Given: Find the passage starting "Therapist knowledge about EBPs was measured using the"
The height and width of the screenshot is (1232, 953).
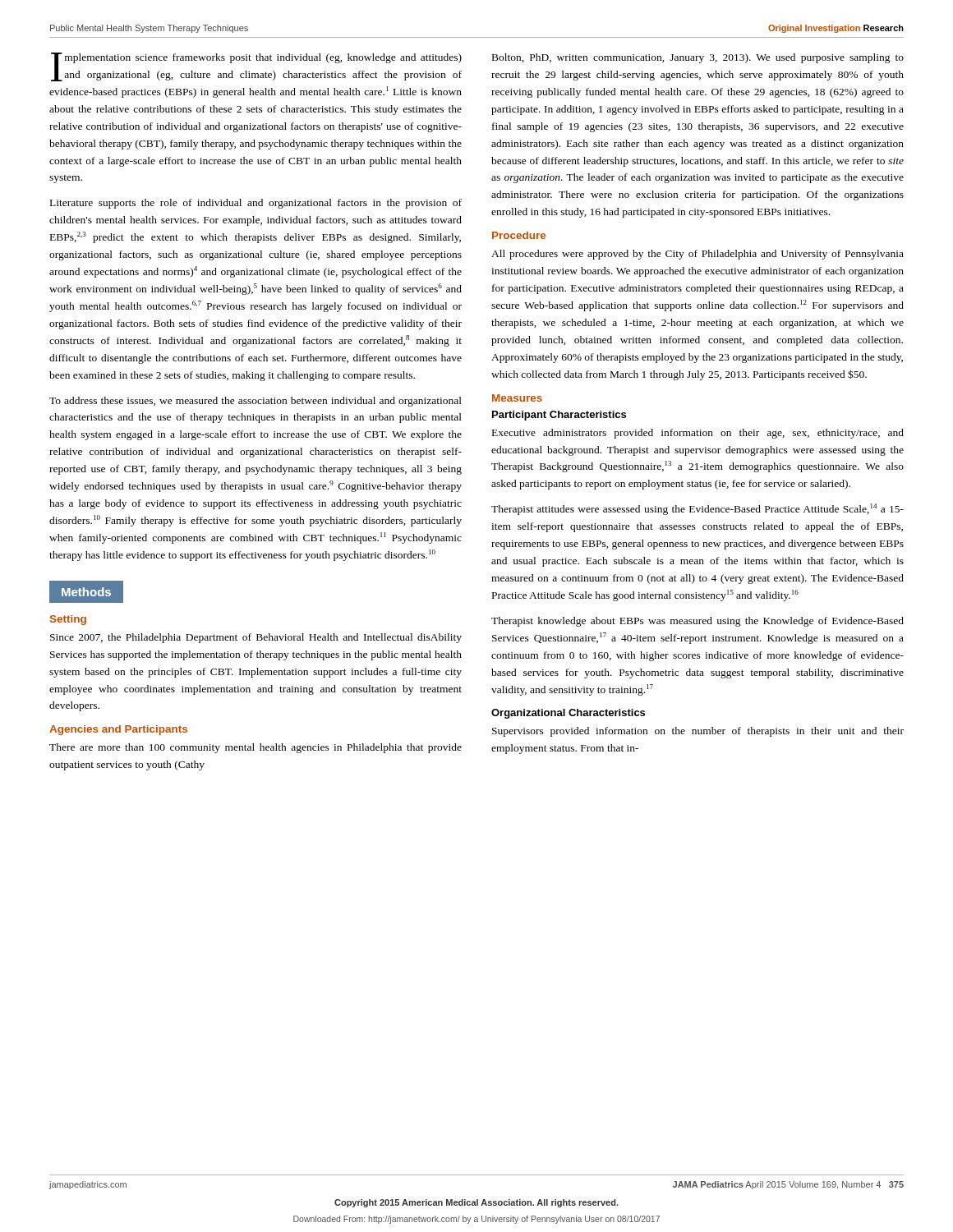Looking at the screenshot, I should pos(698,655).
